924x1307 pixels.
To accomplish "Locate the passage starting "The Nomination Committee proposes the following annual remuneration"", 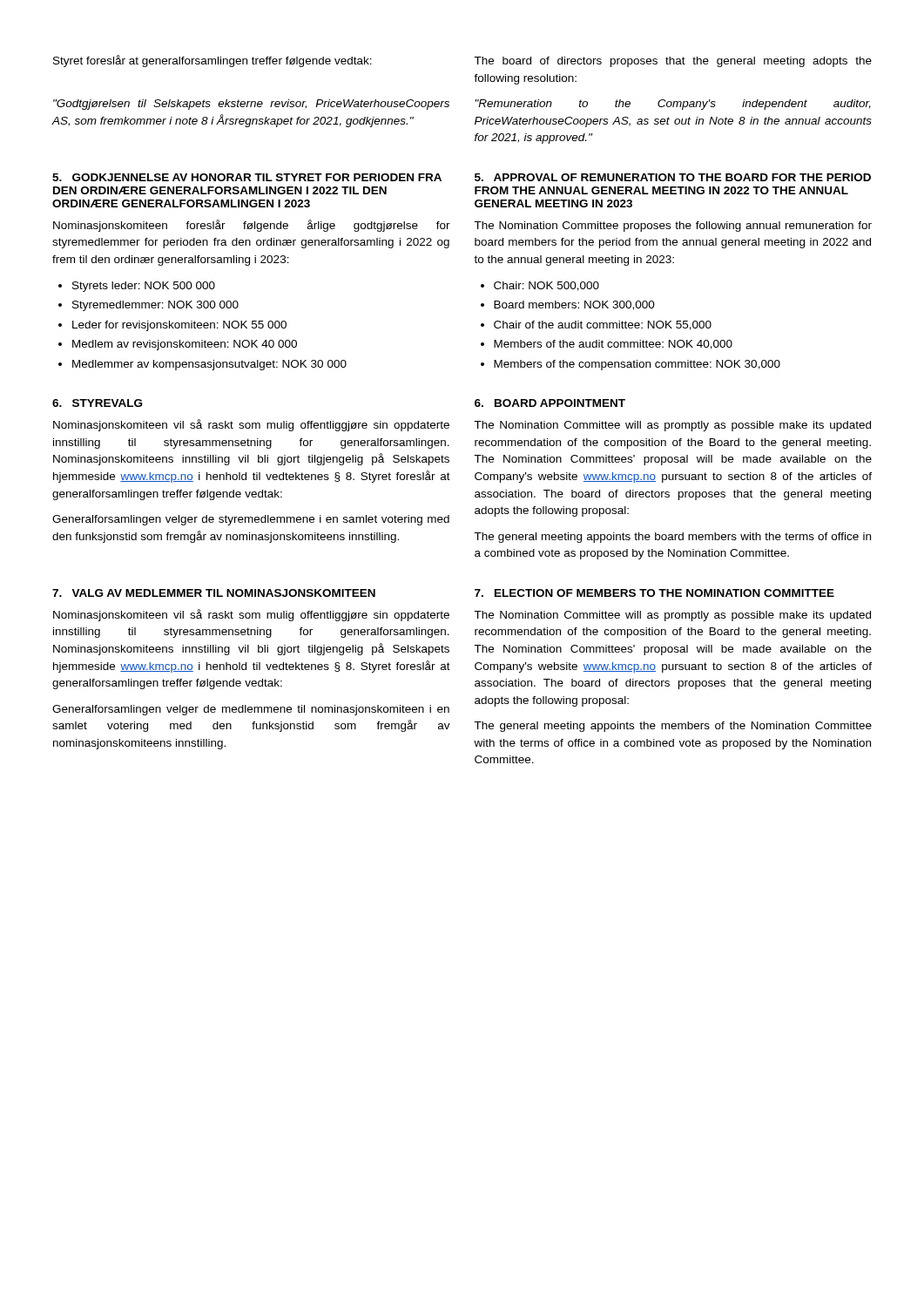I will (x=673, y=242).
